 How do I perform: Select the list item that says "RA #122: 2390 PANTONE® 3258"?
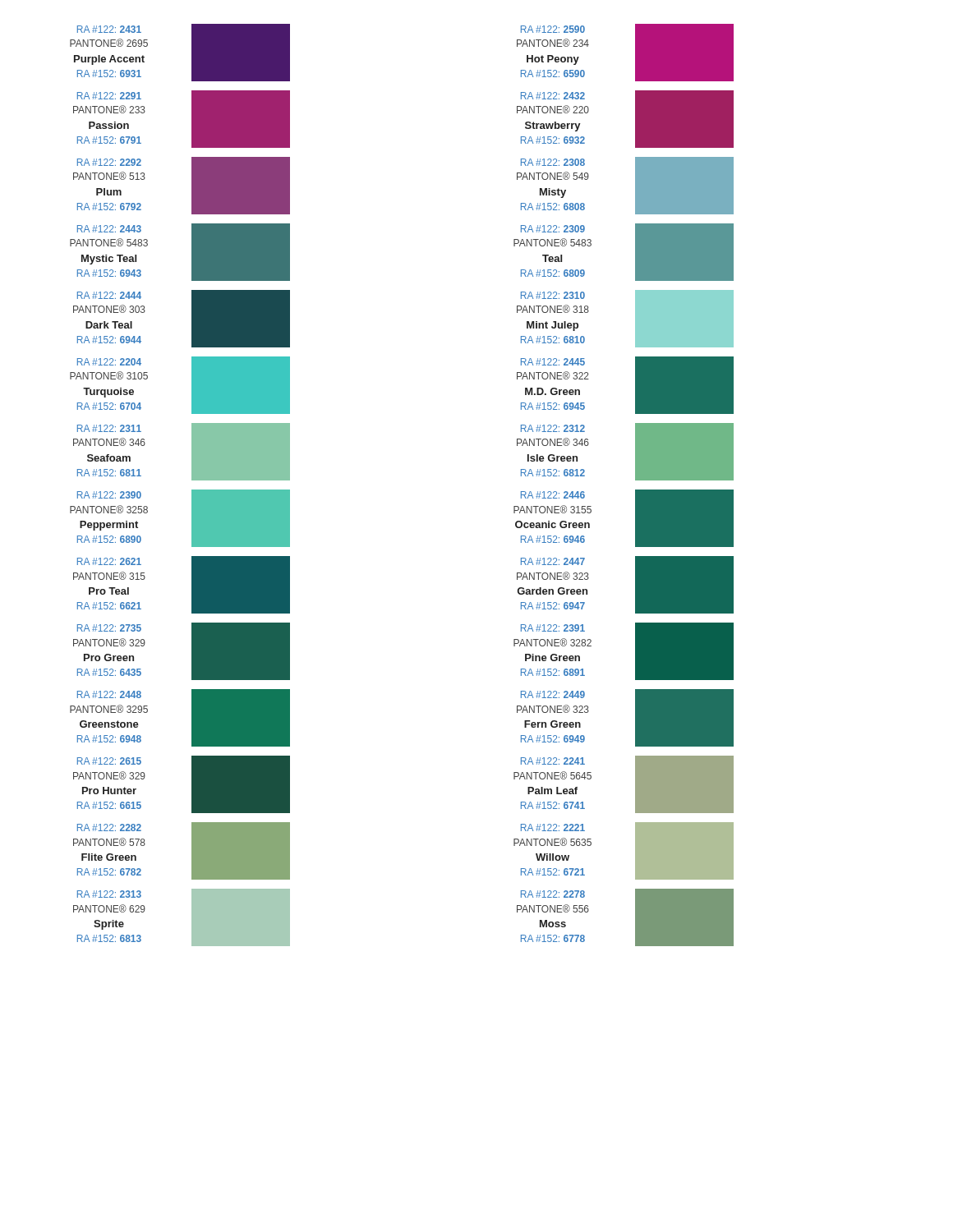click(x=161, y=518)
